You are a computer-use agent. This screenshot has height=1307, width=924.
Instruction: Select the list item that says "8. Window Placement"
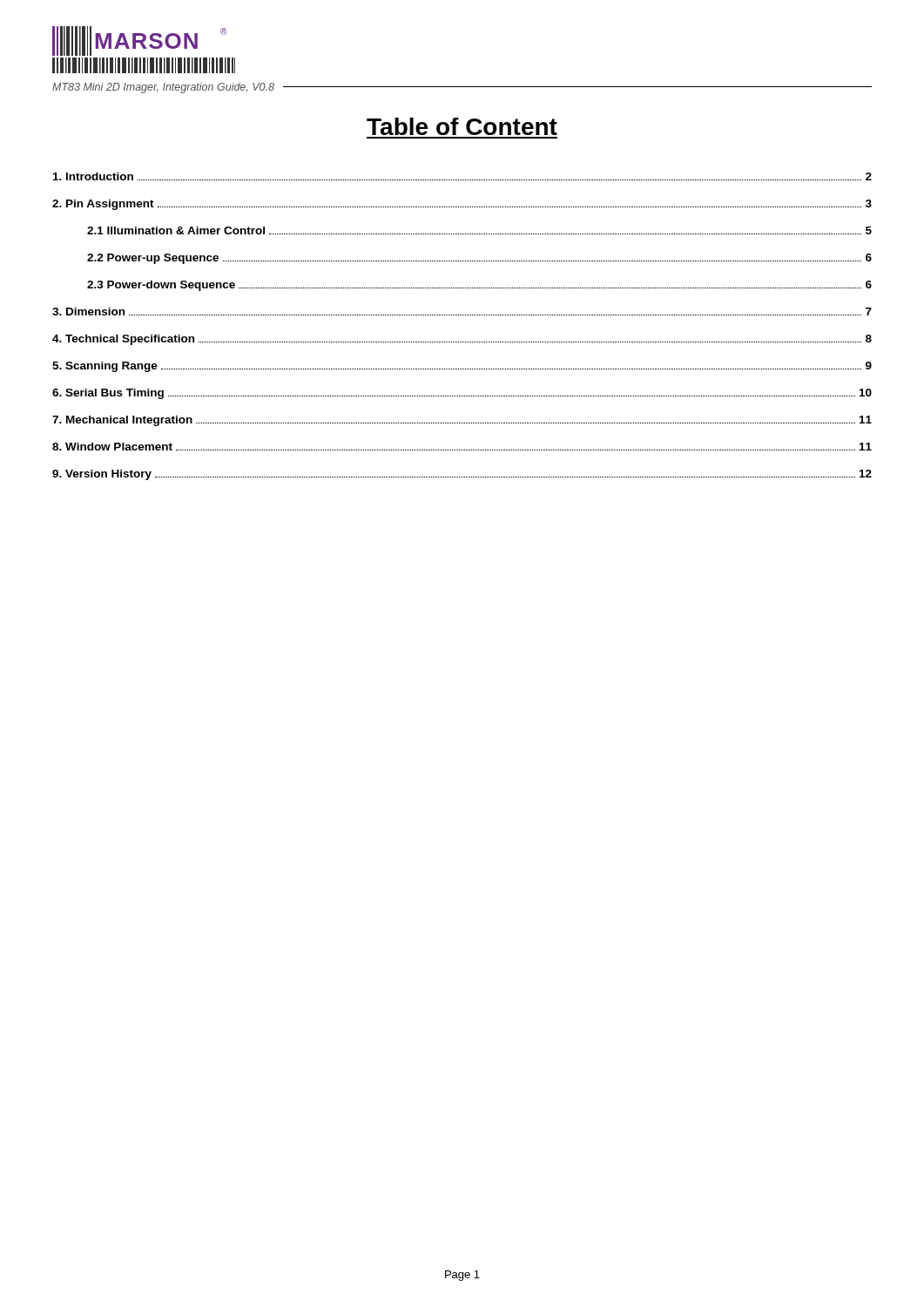[x=462, y=447]
